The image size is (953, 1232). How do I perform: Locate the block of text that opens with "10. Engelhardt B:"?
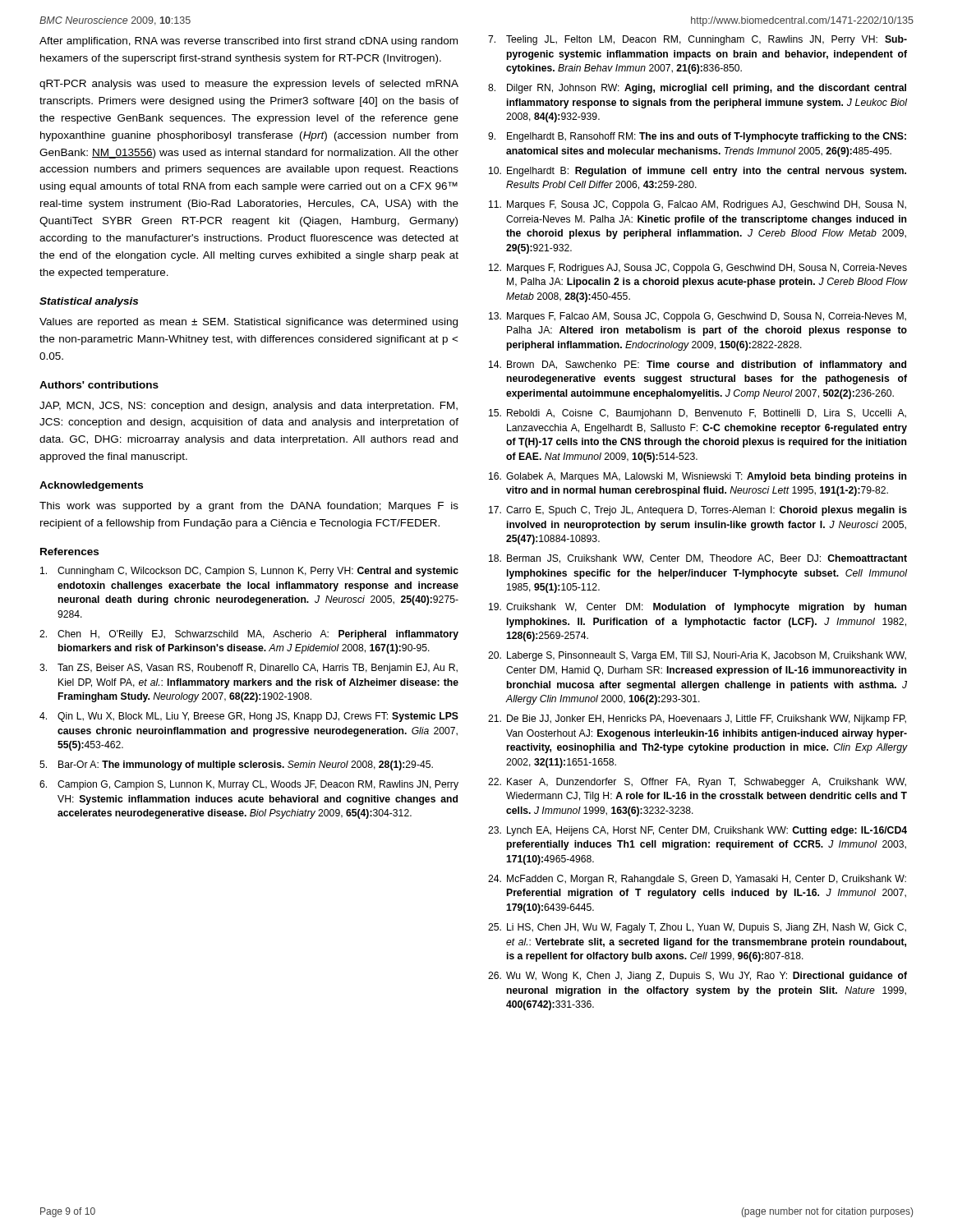point(698,178)
